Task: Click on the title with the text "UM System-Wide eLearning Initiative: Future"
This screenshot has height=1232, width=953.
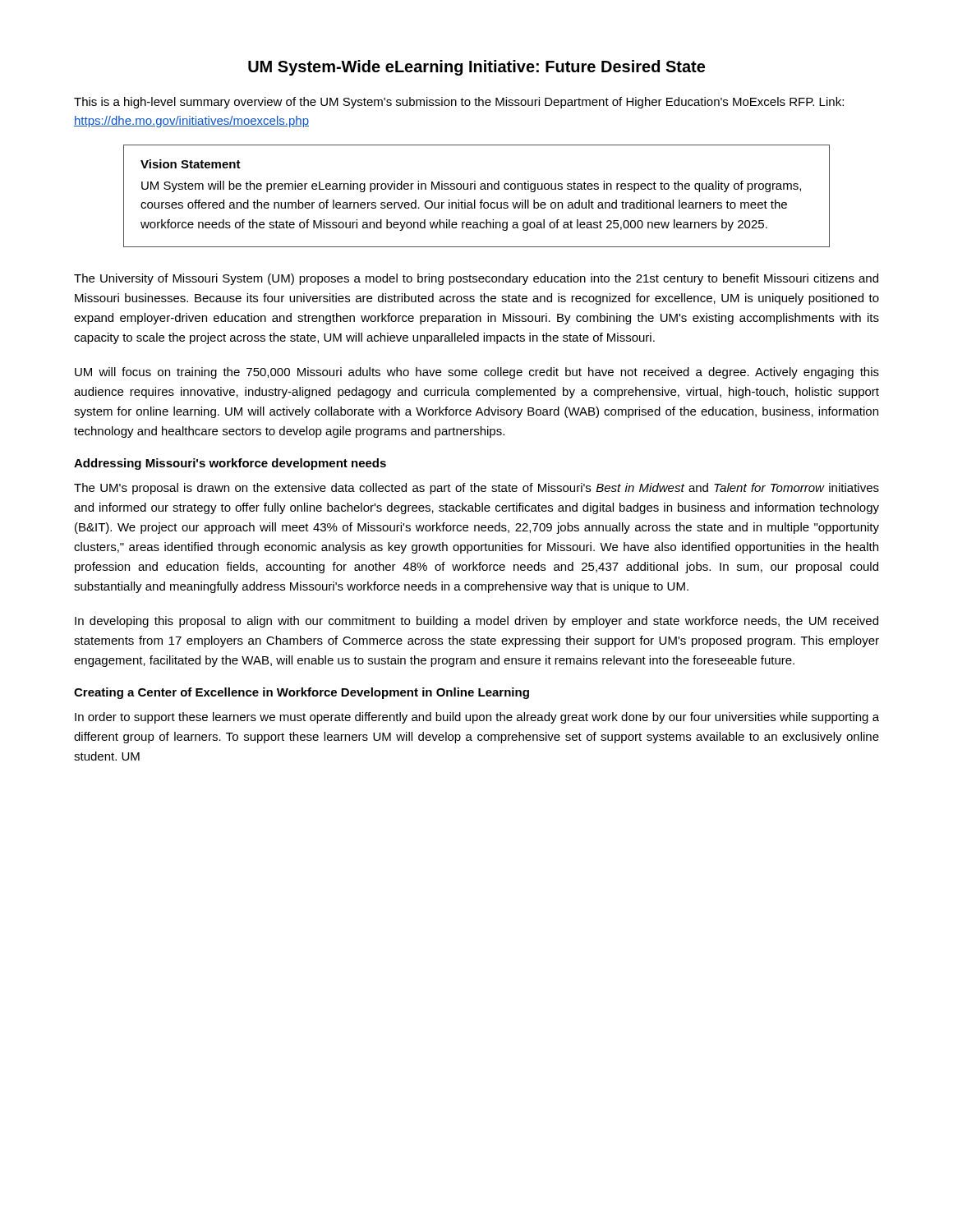Action: 476,67
